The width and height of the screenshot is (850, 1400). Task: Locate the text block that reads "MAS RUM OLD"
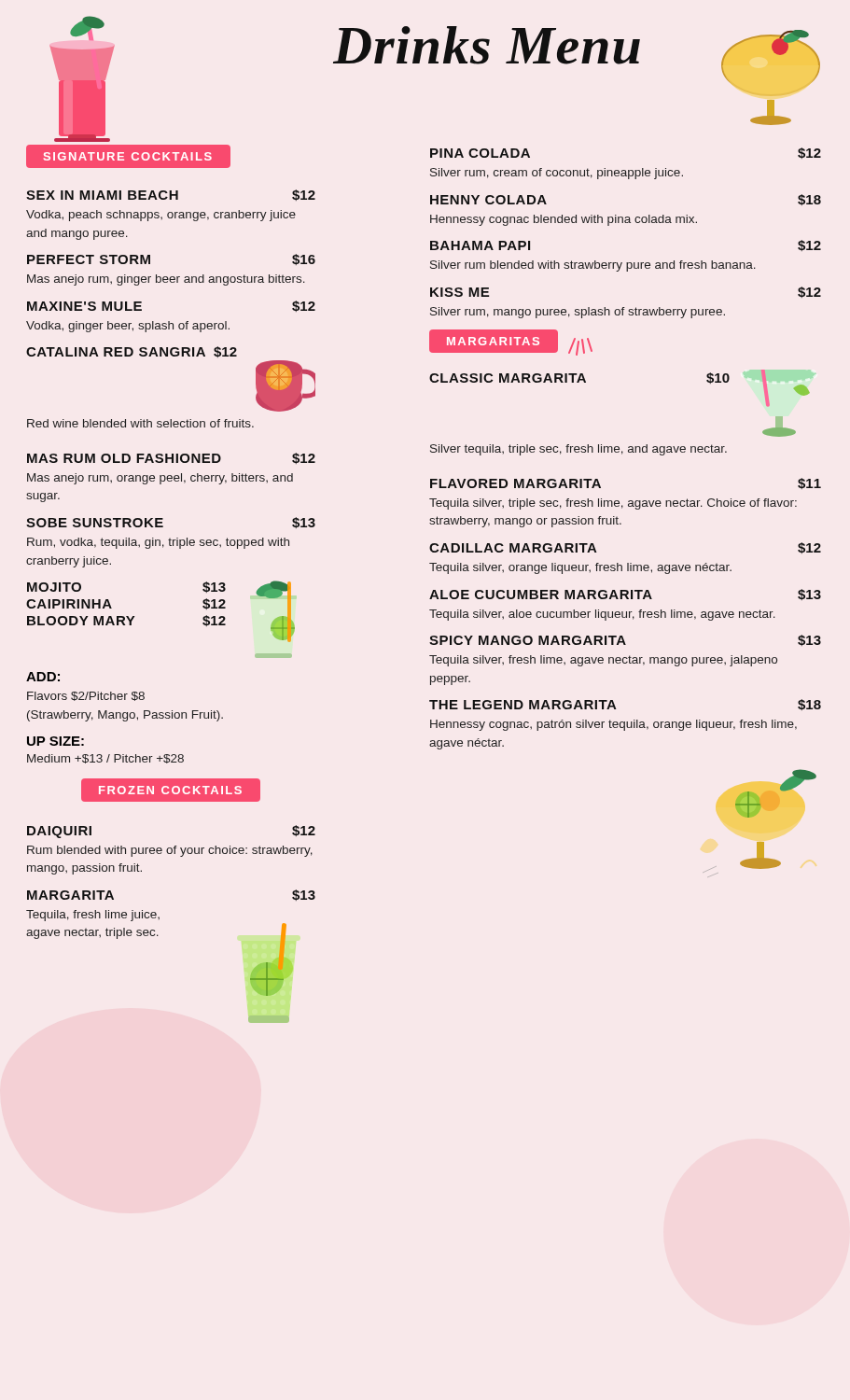[x=171, y=477]
